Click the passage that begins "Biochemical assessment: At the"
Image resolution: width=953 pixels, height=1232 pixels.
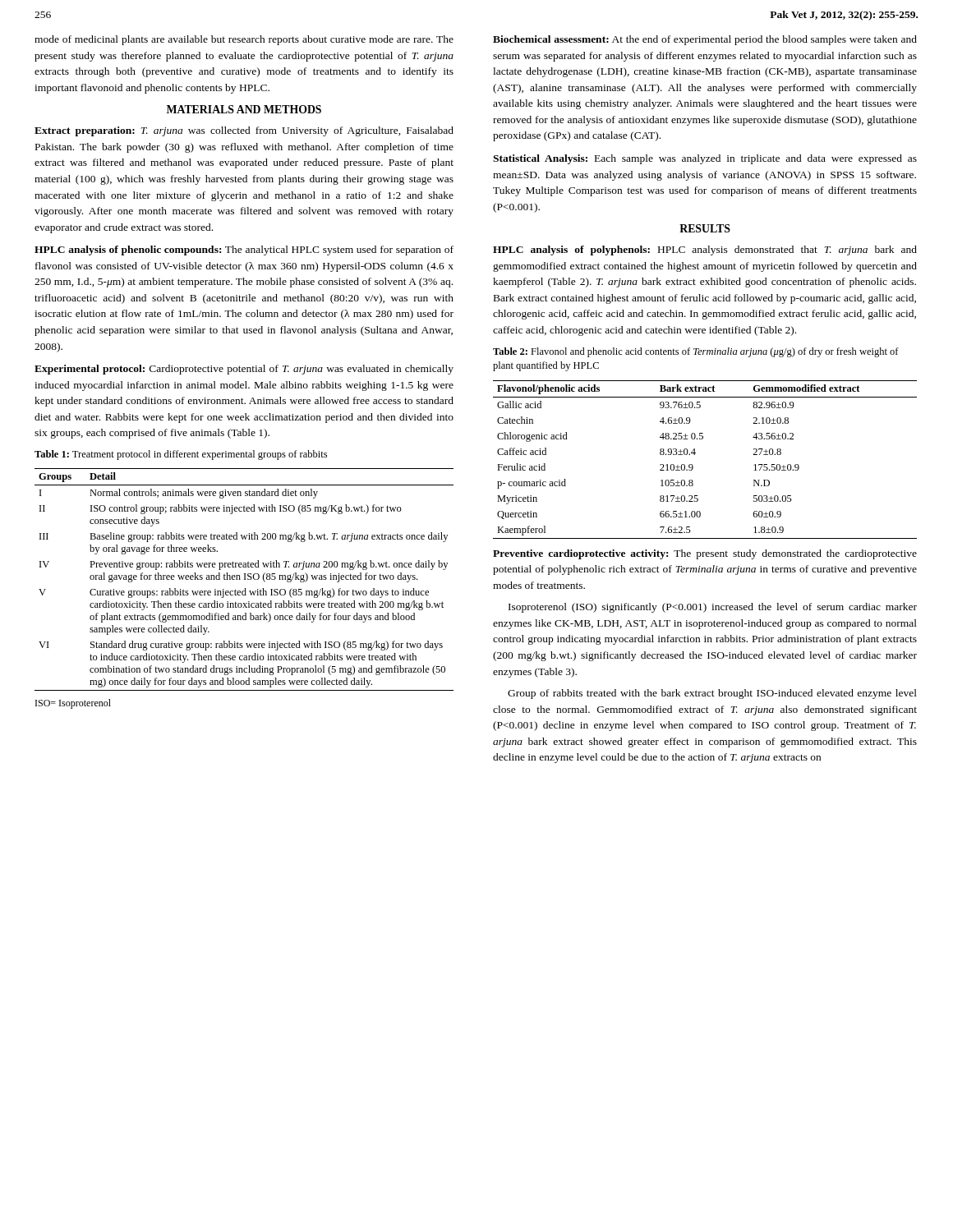tap(705, 87)
